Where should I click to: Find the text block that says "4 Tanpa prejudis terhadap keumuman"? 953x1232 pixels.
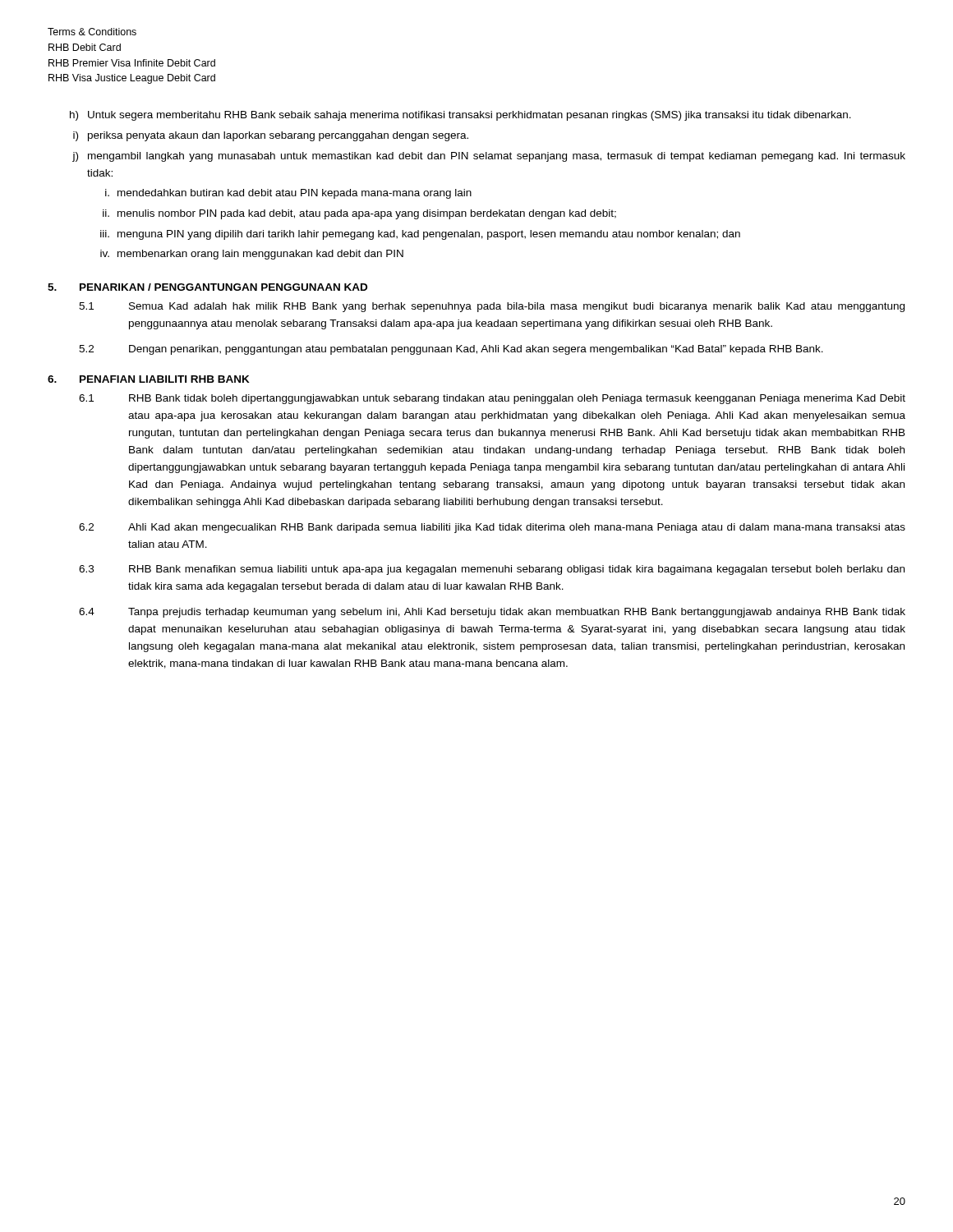(x=476, y=638)
